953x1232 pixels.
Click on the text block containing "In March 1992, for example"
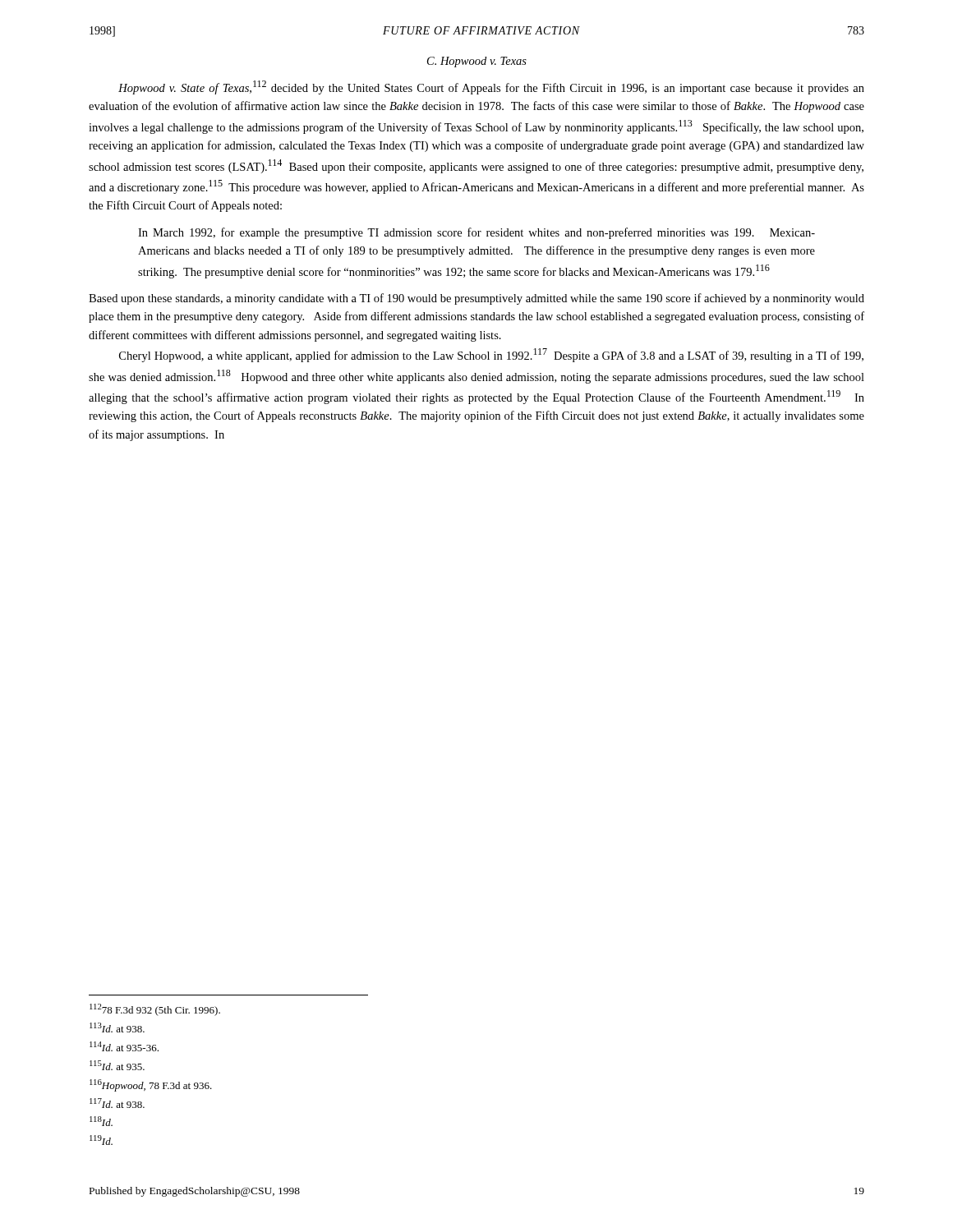476,252
